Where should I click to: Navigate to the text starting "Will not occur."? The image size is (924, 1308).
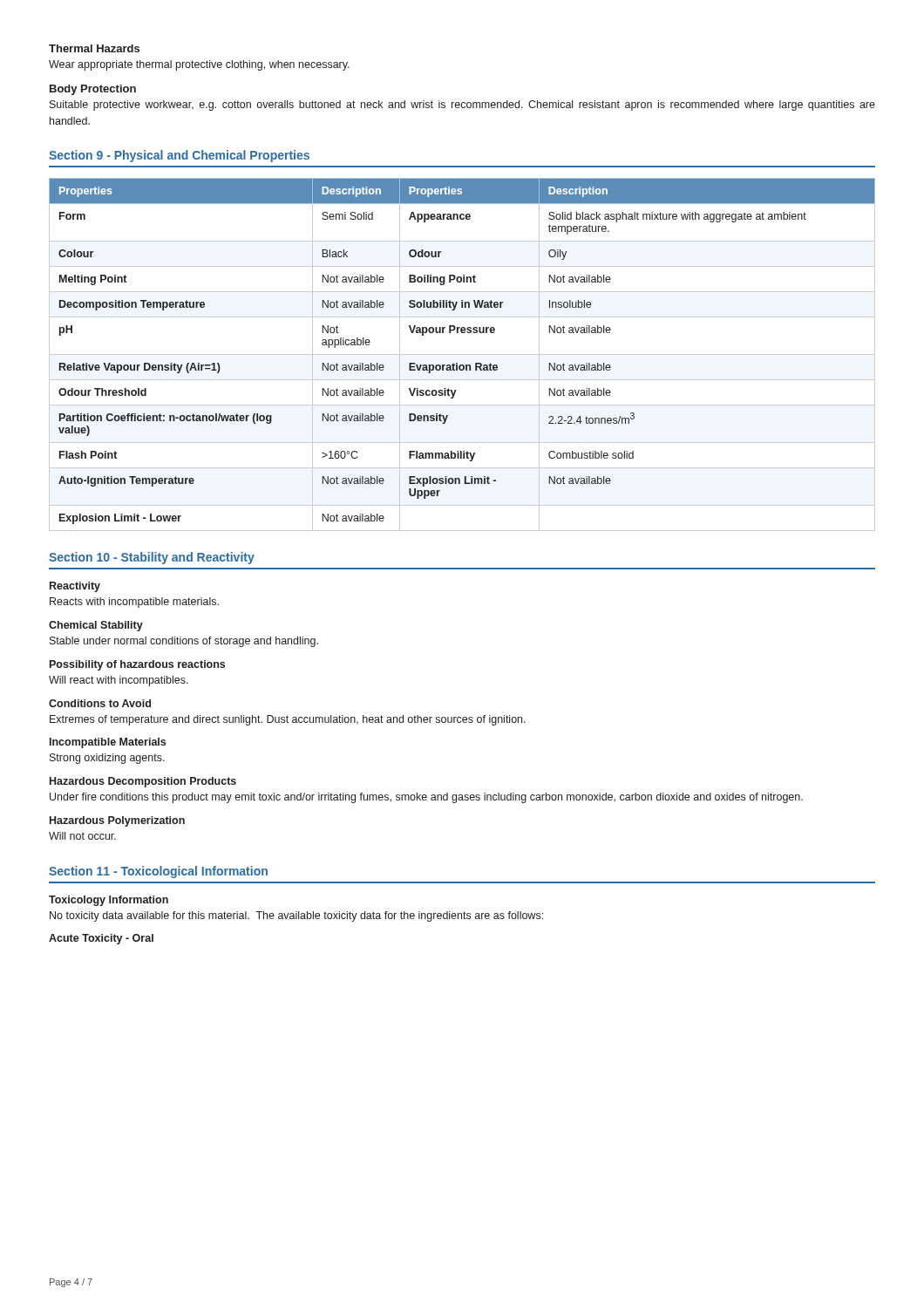point(83,836)
